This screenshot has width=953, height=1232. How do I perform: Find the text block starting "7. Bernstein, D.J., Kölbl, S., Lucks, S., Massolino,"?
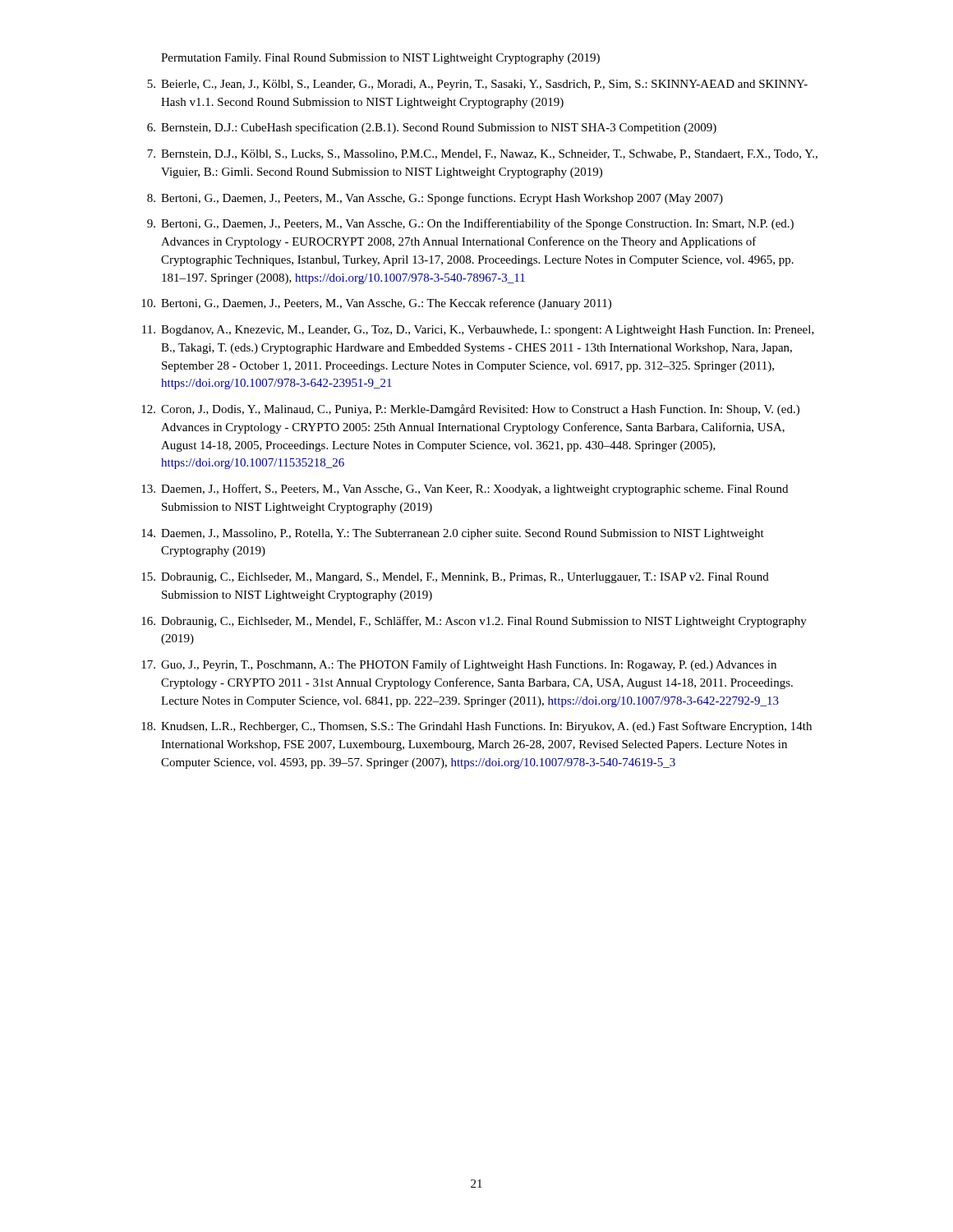click(476, 163)
